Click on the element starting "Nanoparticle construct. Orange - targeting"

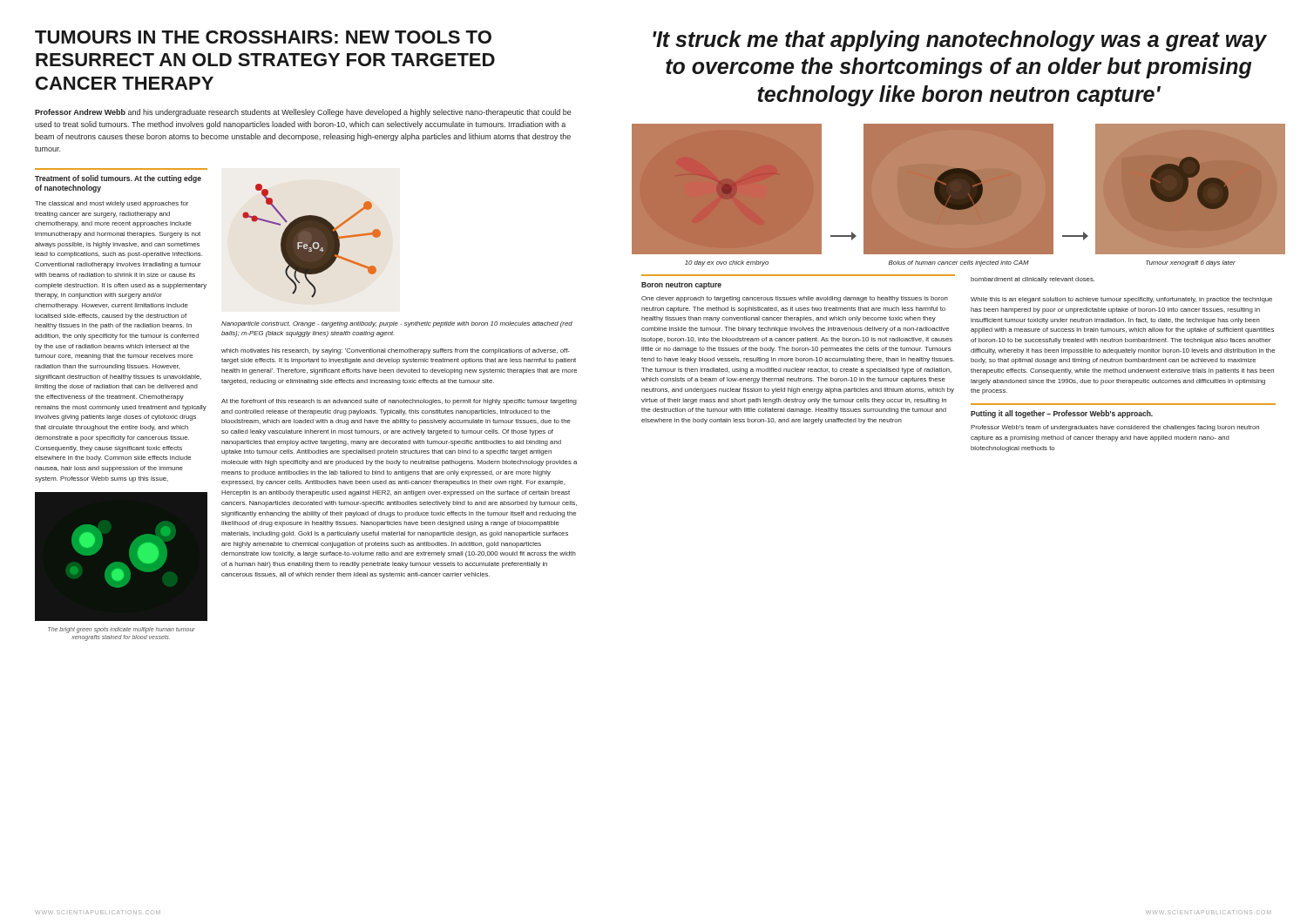pyautogui.click(x=397, y=328)
